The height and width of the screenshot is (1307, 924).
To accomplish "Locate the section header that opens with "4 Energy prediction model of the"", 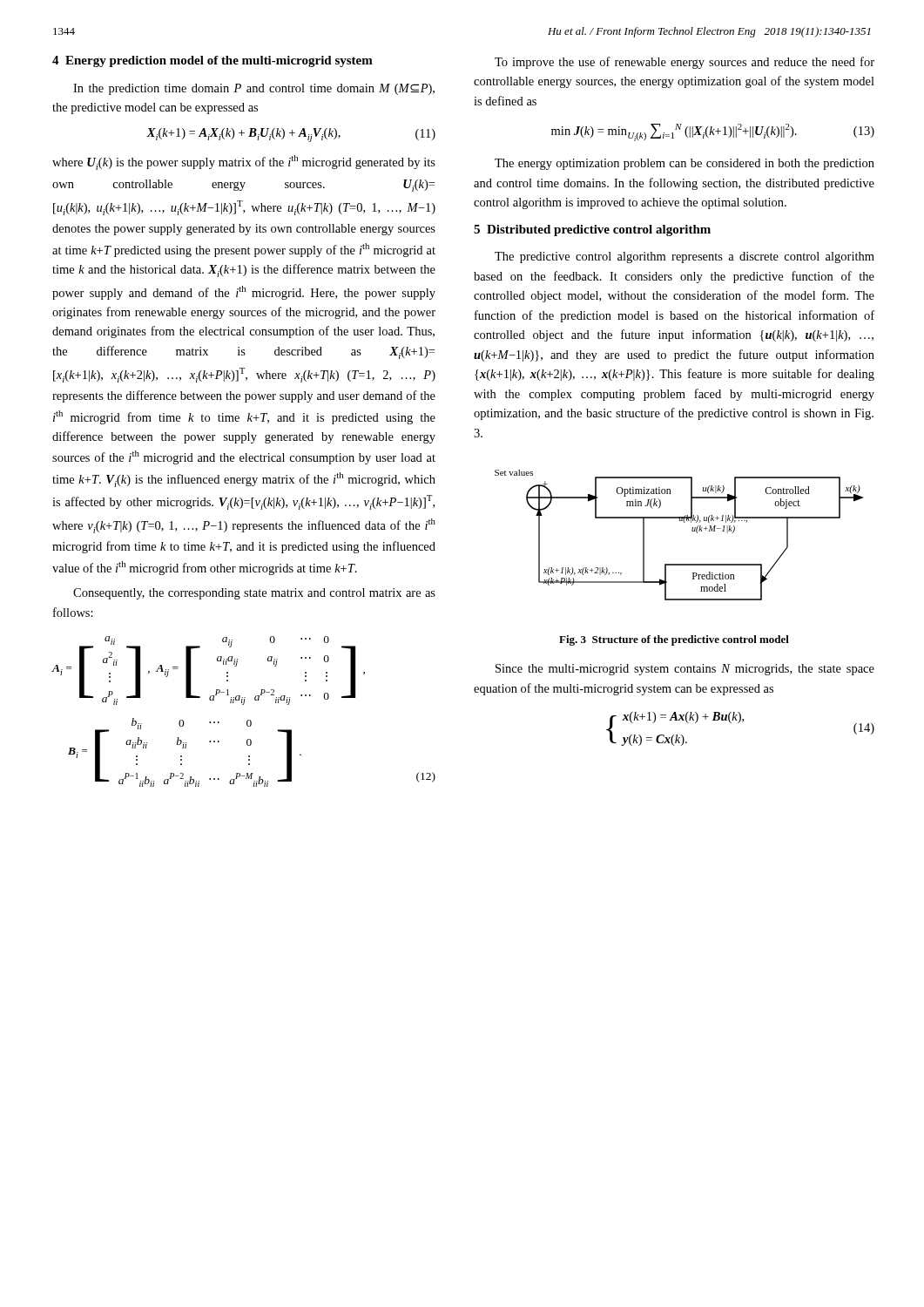I will (x=212, y=60).
